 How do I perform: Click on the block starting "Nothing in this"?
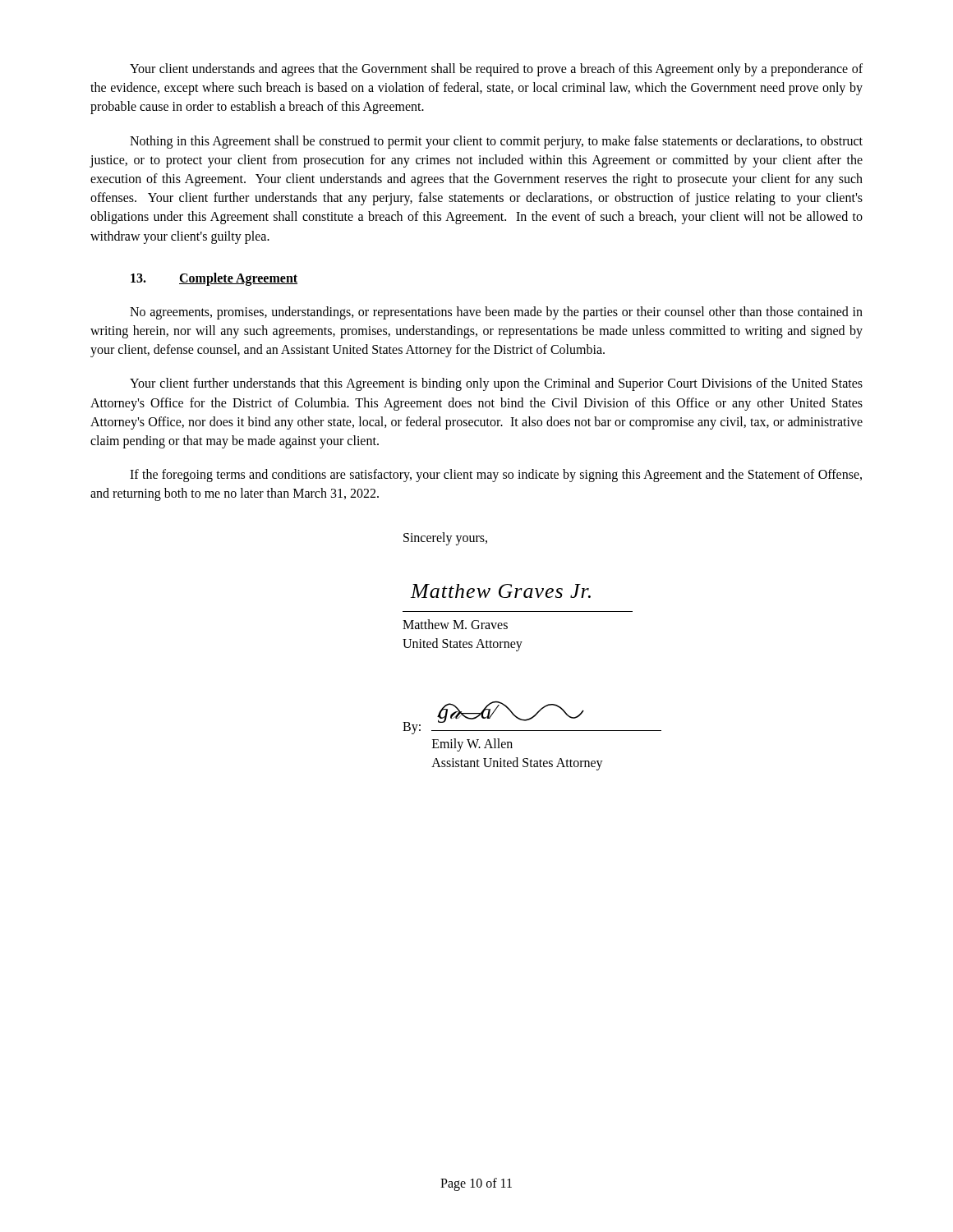(x=476, y=188)
